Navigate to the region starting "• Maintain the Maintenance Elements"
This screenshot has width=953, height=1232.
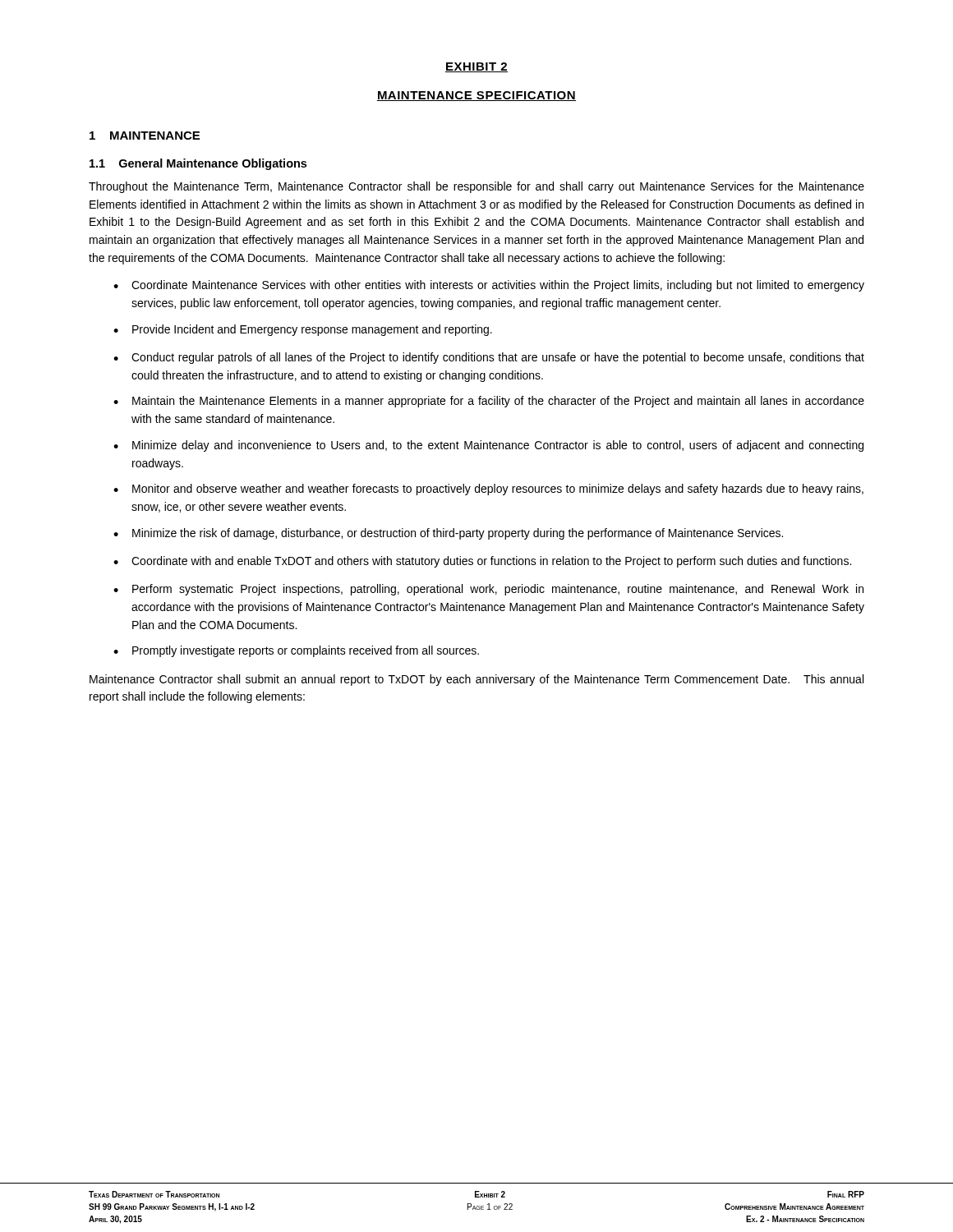pos(489,411)
